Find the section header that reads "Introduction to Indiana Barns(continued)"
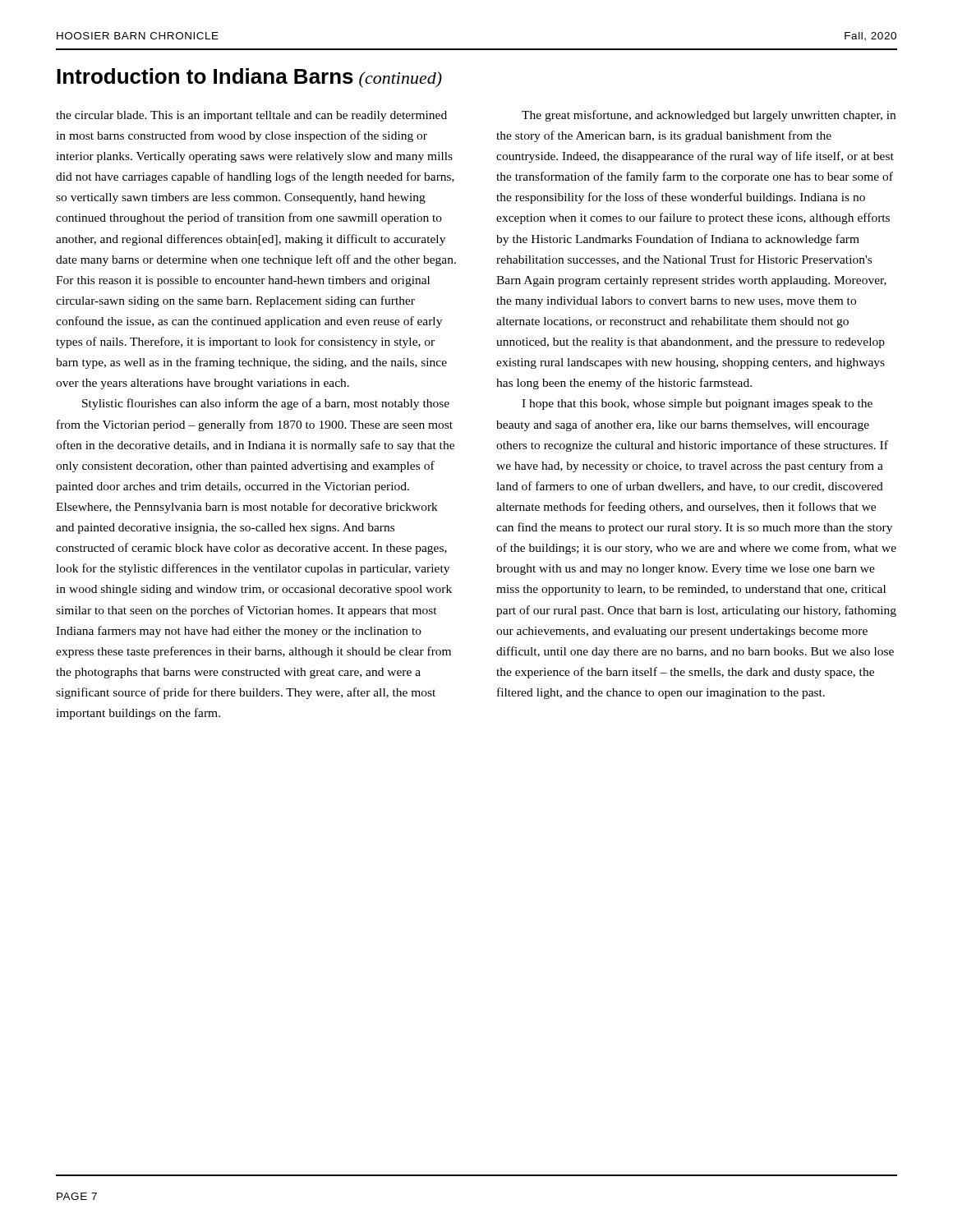The width and height of the screenshot is (953, 1232). click(249, 77)
